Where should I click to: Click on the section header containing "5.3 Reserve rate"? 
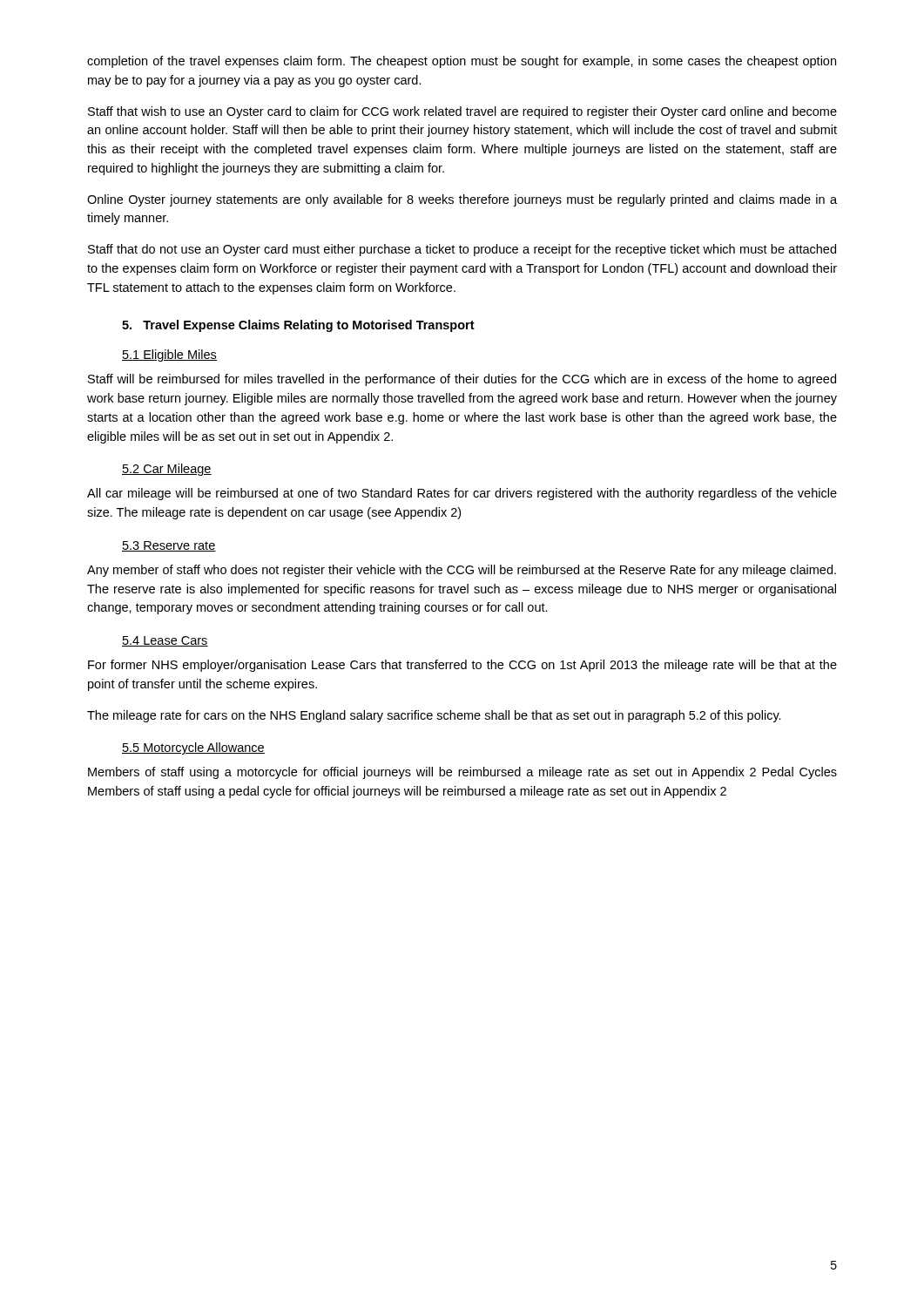tap(169, 545)
